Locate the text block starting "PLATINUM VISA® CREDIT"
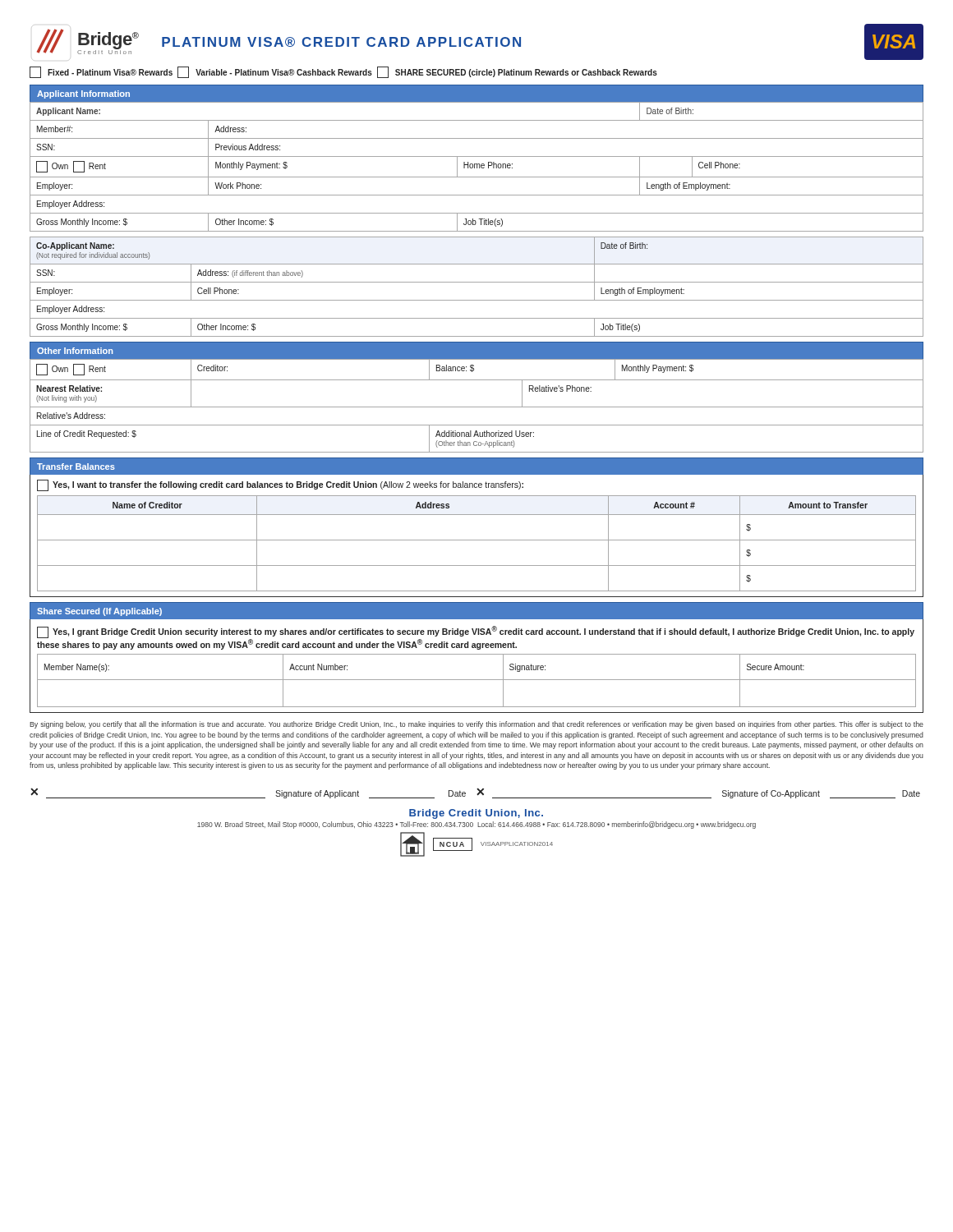Viewport: 953px width, 1232px height. click(342, 42)
